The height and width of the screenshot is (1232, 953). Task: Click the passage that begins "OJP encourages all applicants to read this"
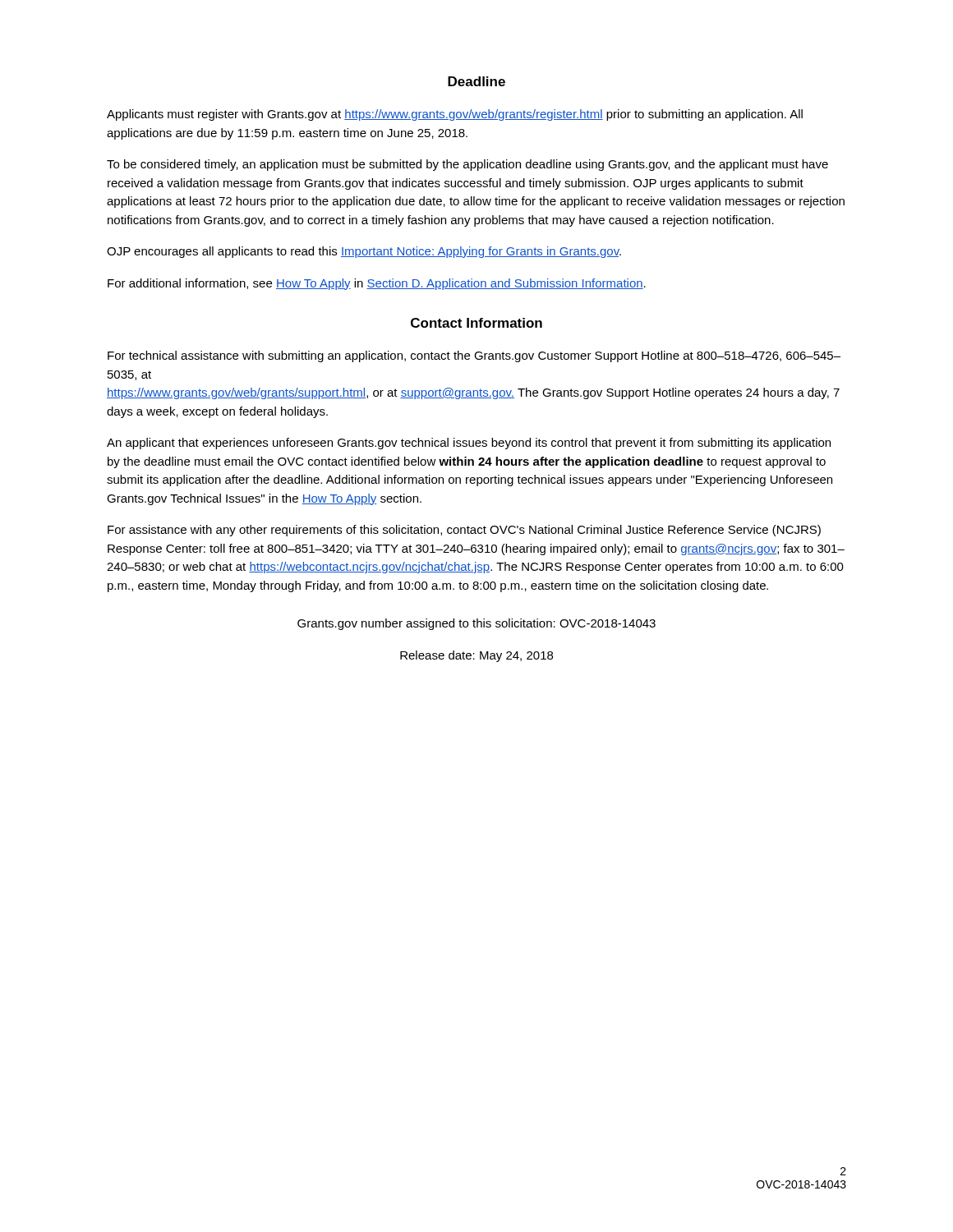pos(364,251)
